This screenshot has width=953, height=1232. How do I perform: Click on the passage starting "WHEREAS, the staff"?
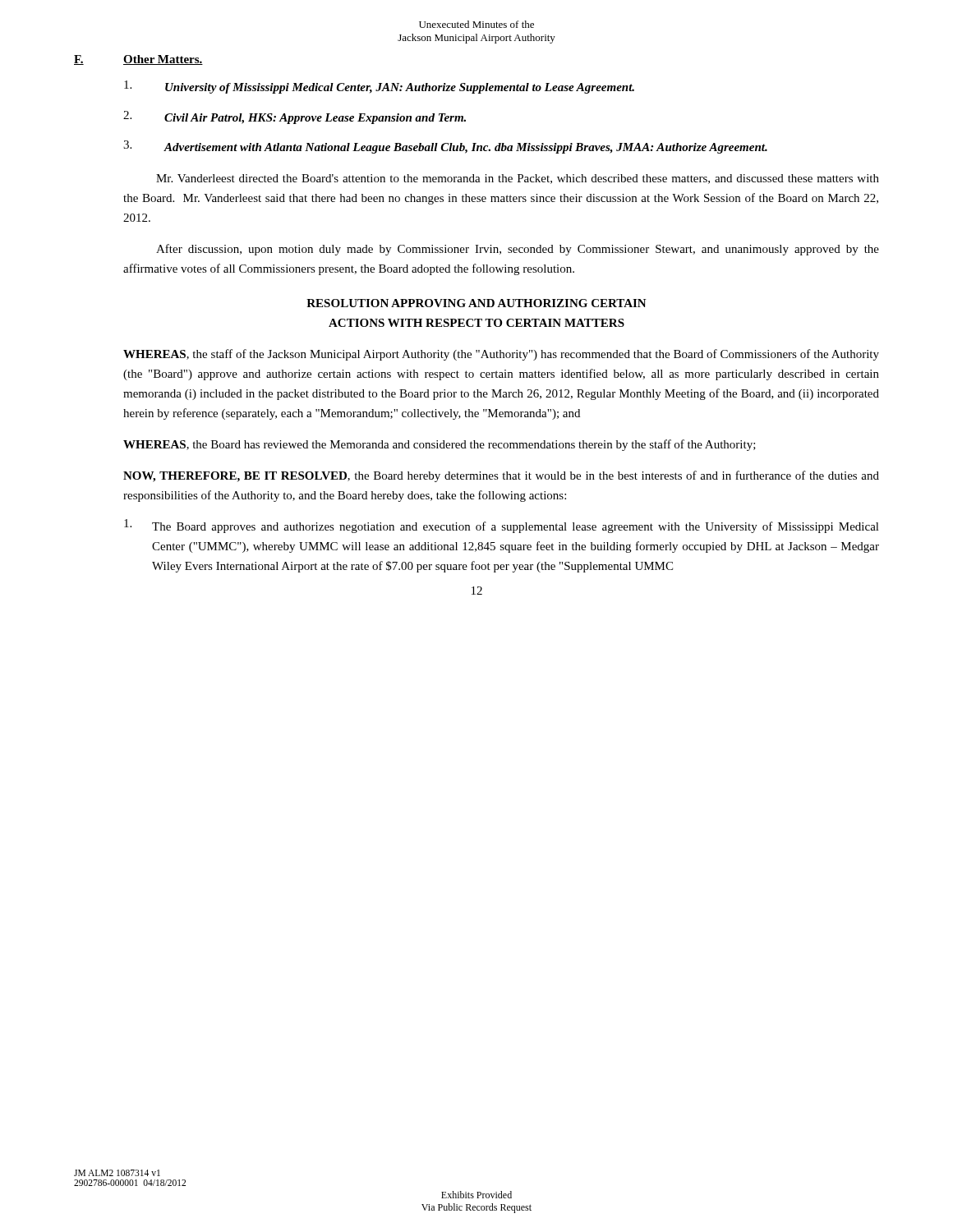[501, 424]
